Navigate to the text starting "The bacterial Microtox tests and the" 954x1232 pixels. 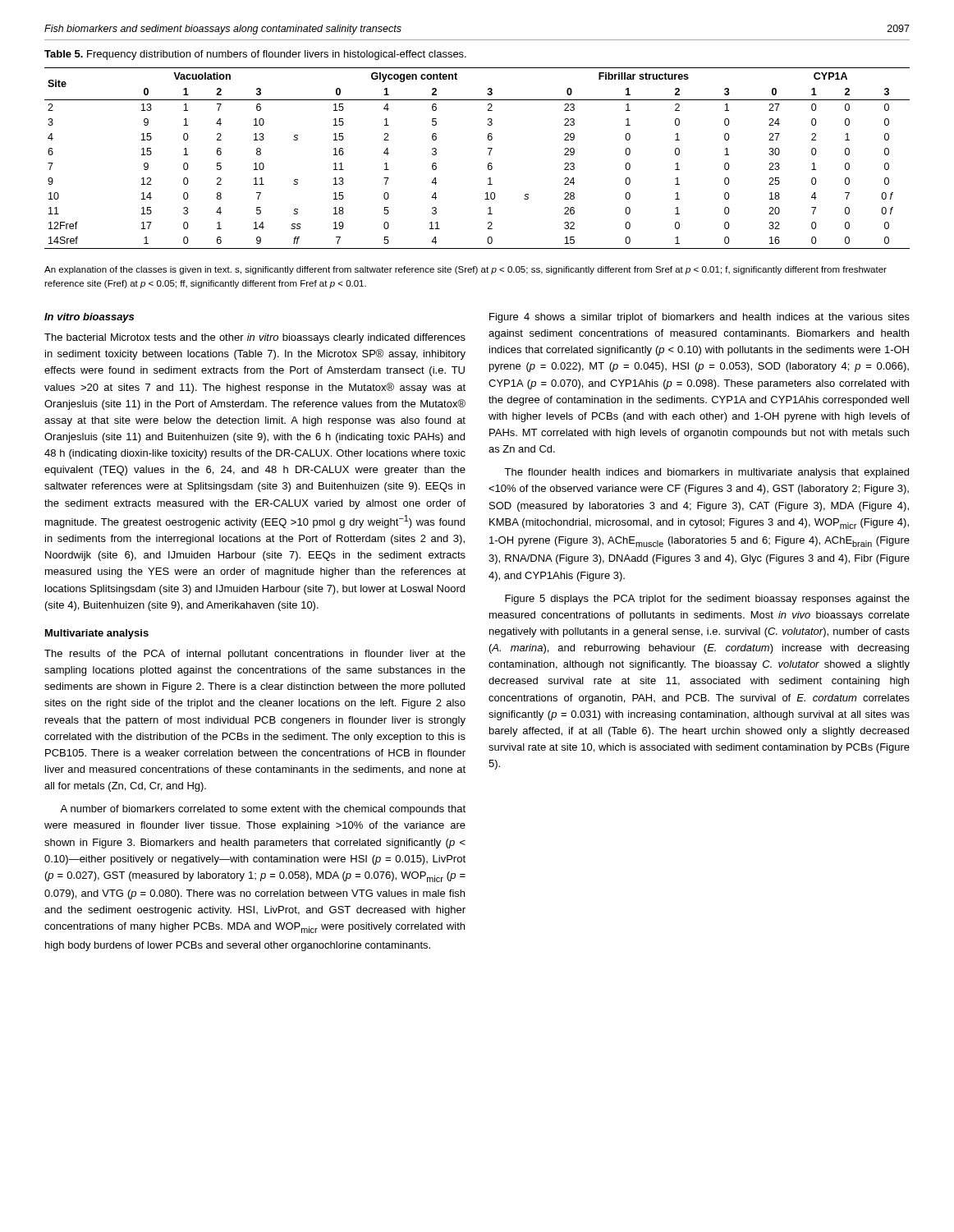[255, 471]
